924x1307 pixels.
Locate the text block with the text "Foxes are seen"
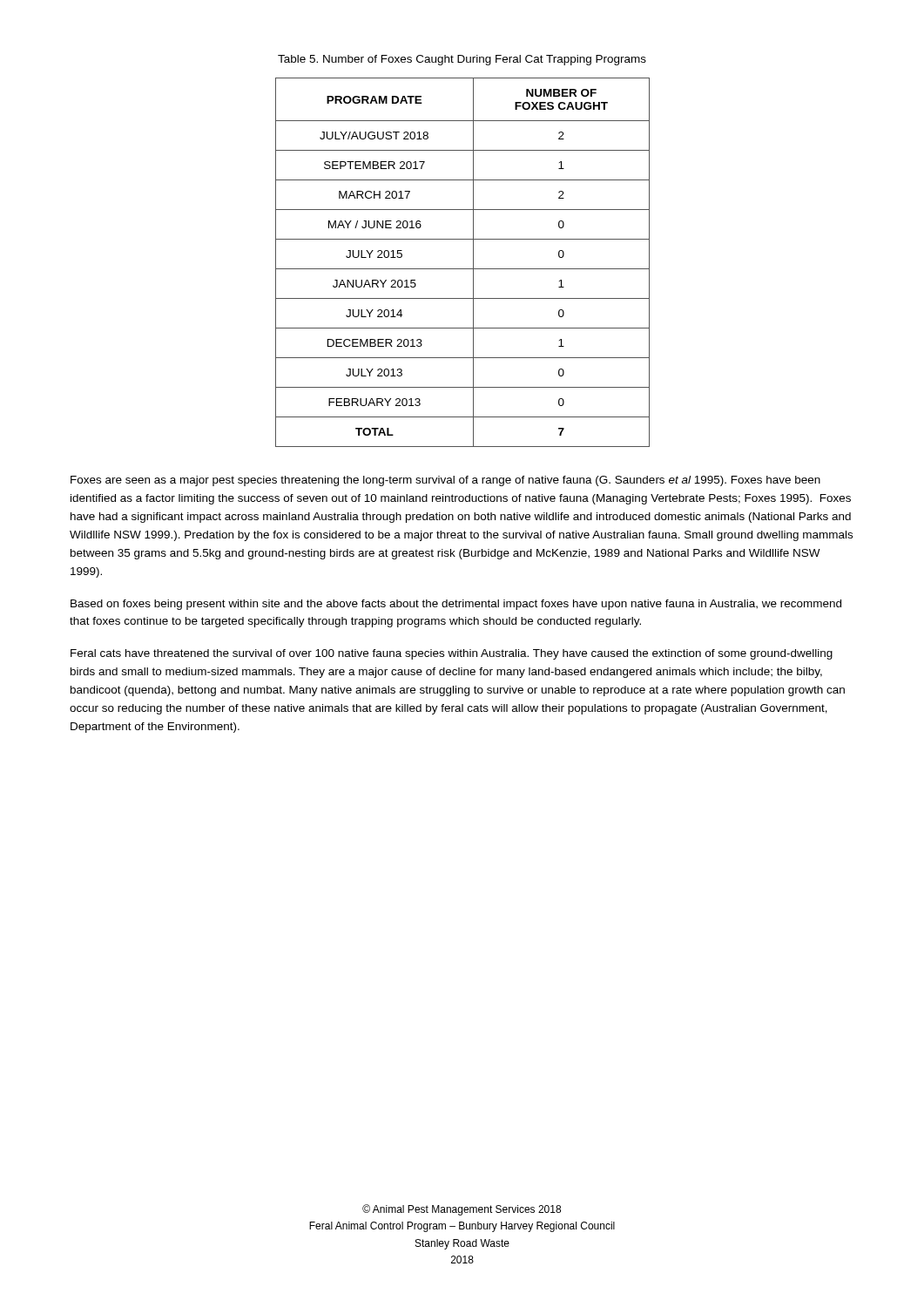coord(461,525)
